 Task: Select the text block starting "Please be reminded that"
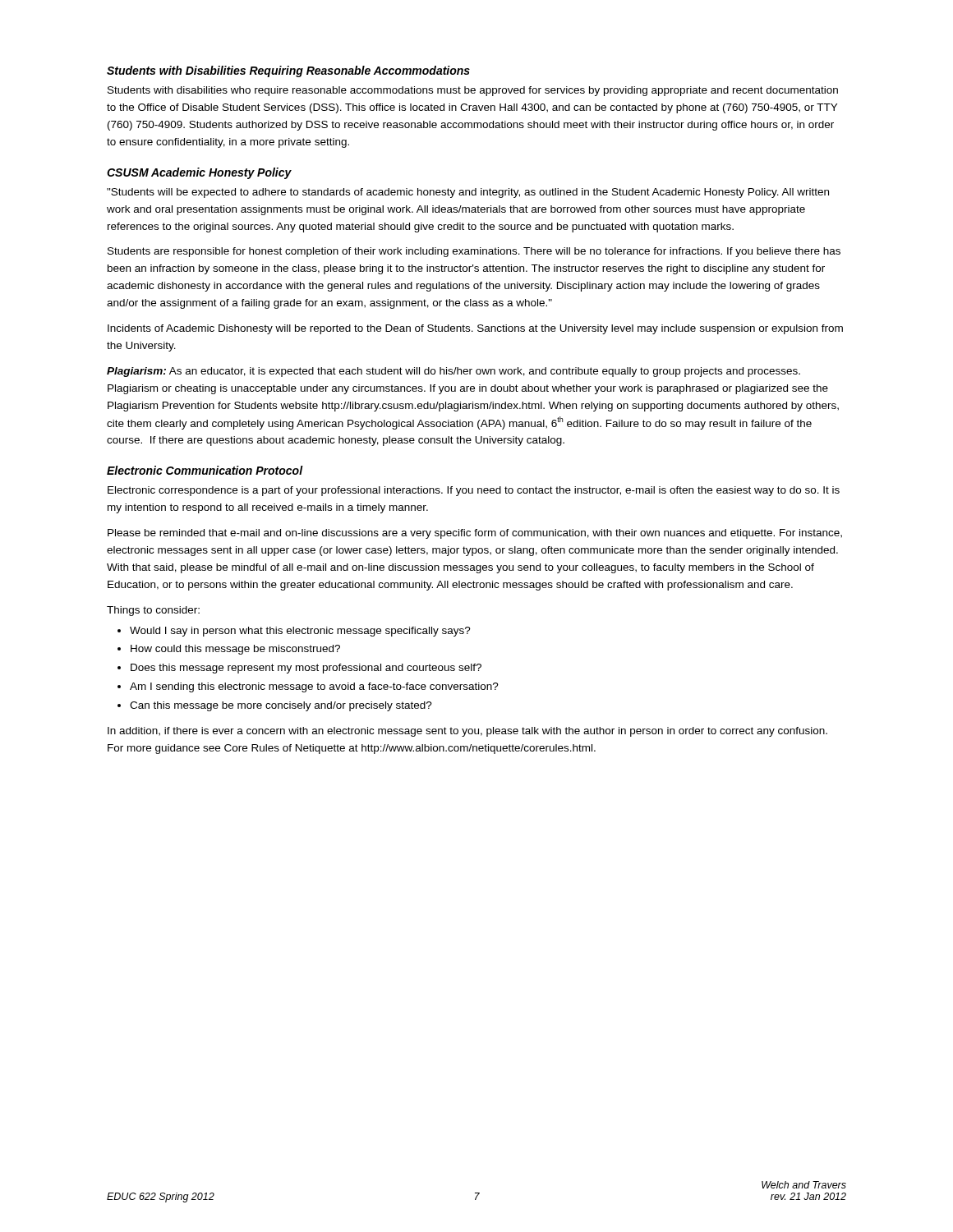(475, 558)
